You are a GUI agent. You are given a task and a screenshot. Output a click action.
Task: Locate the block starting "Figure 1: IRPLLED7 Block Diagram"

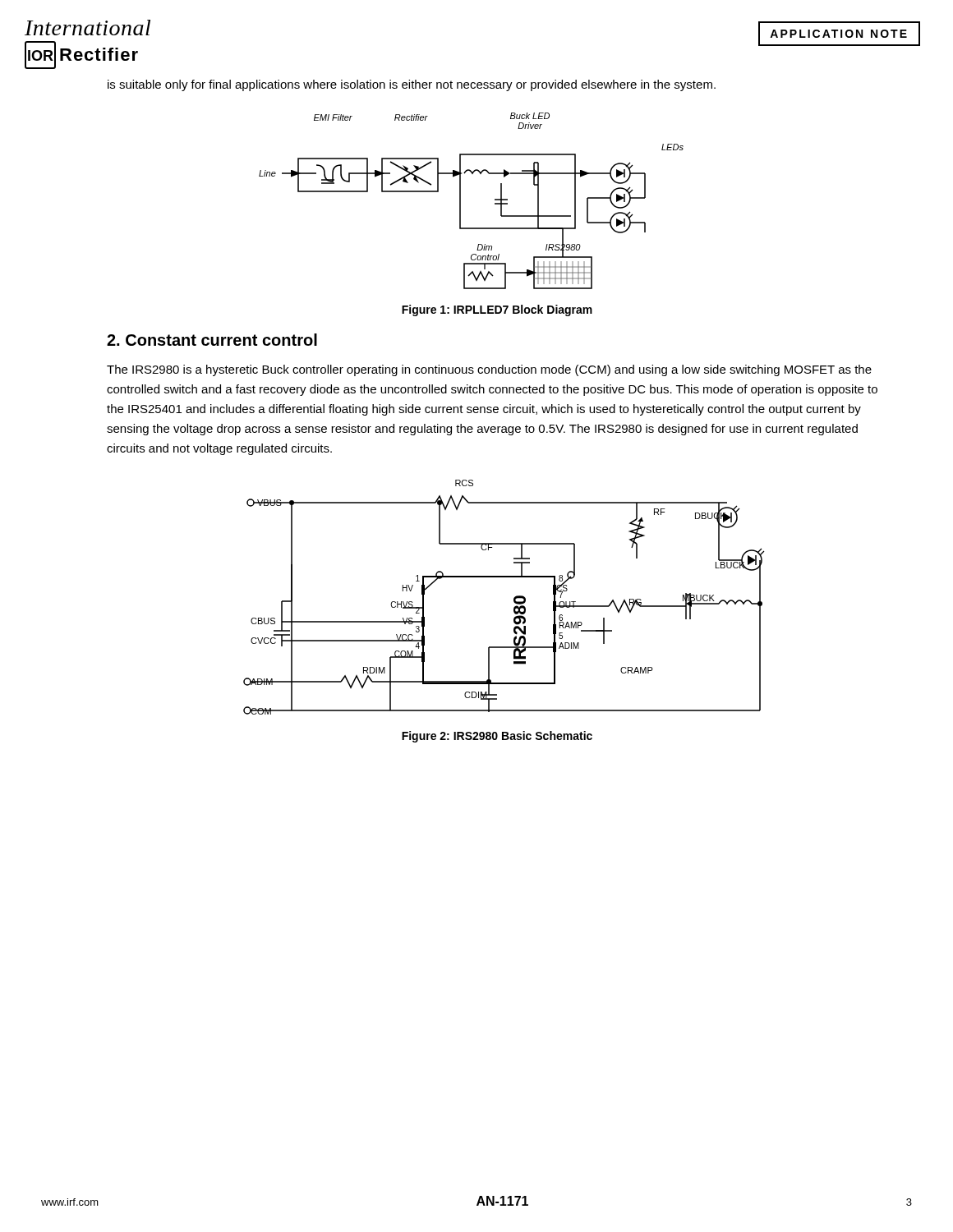497,309
